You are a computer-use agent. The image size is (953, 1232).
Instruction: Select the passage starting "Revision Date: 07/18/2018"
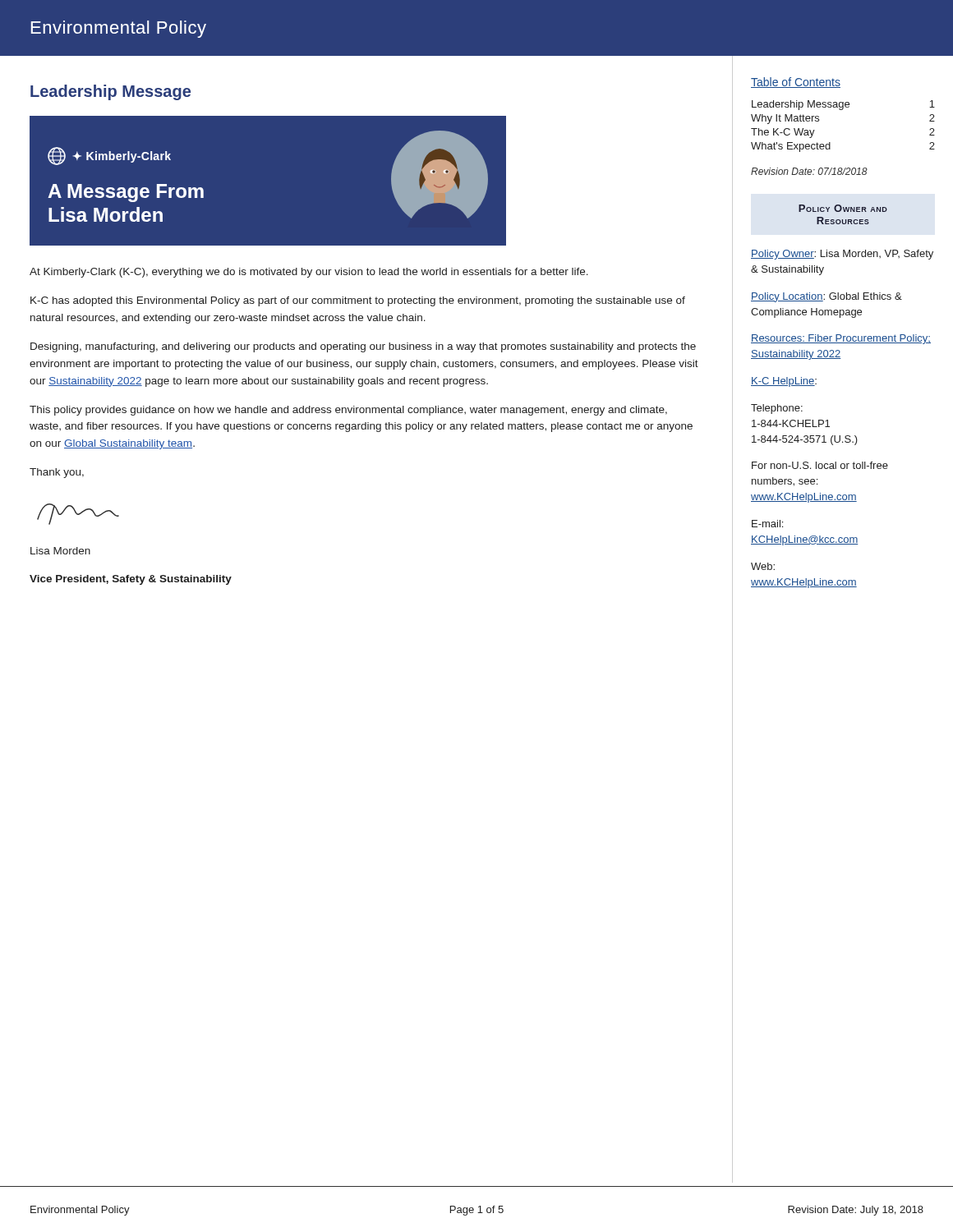(809, 172)
